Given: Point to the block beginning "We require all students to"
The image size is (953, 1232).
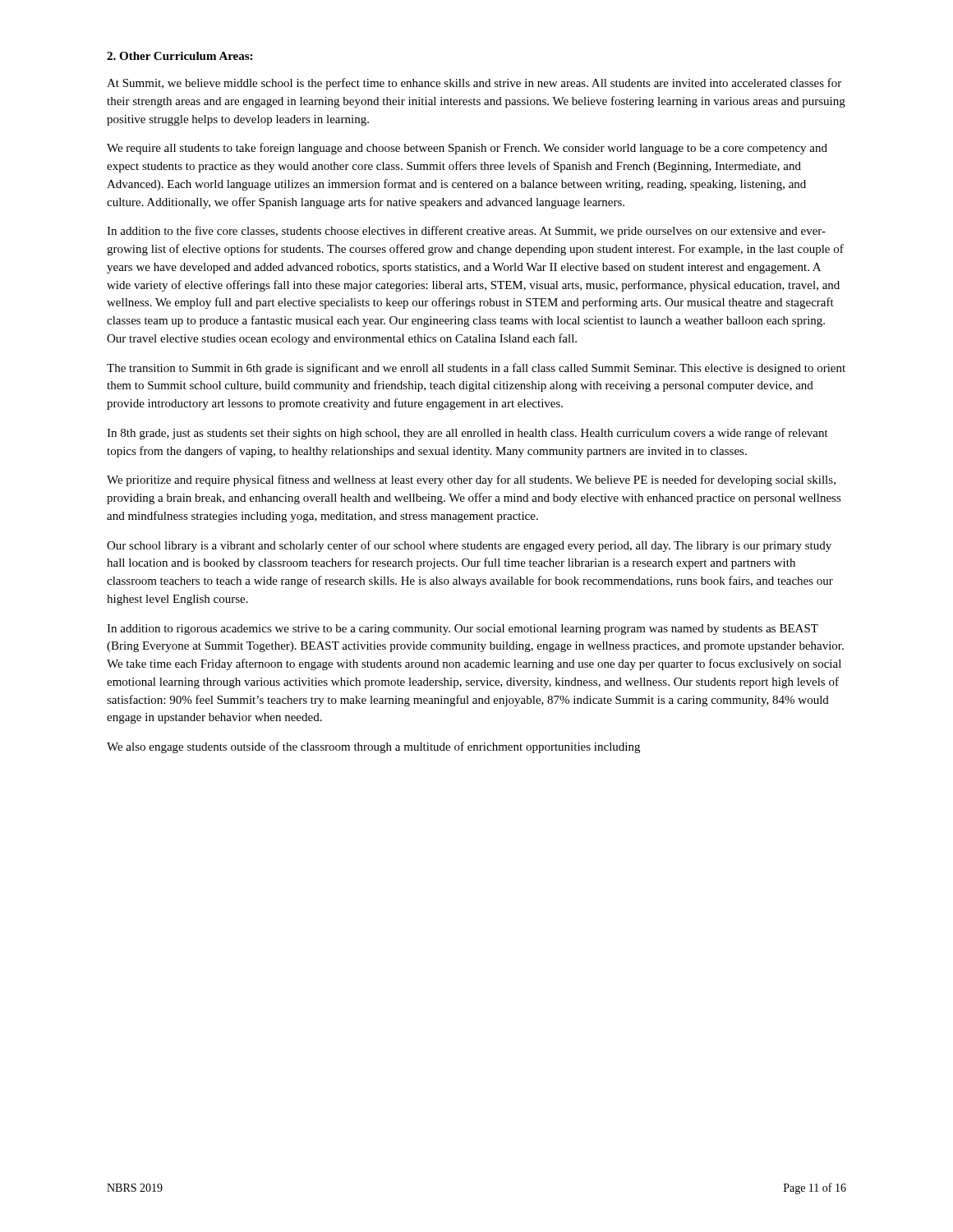Looking at the screenshot, I should coord(467,175).
